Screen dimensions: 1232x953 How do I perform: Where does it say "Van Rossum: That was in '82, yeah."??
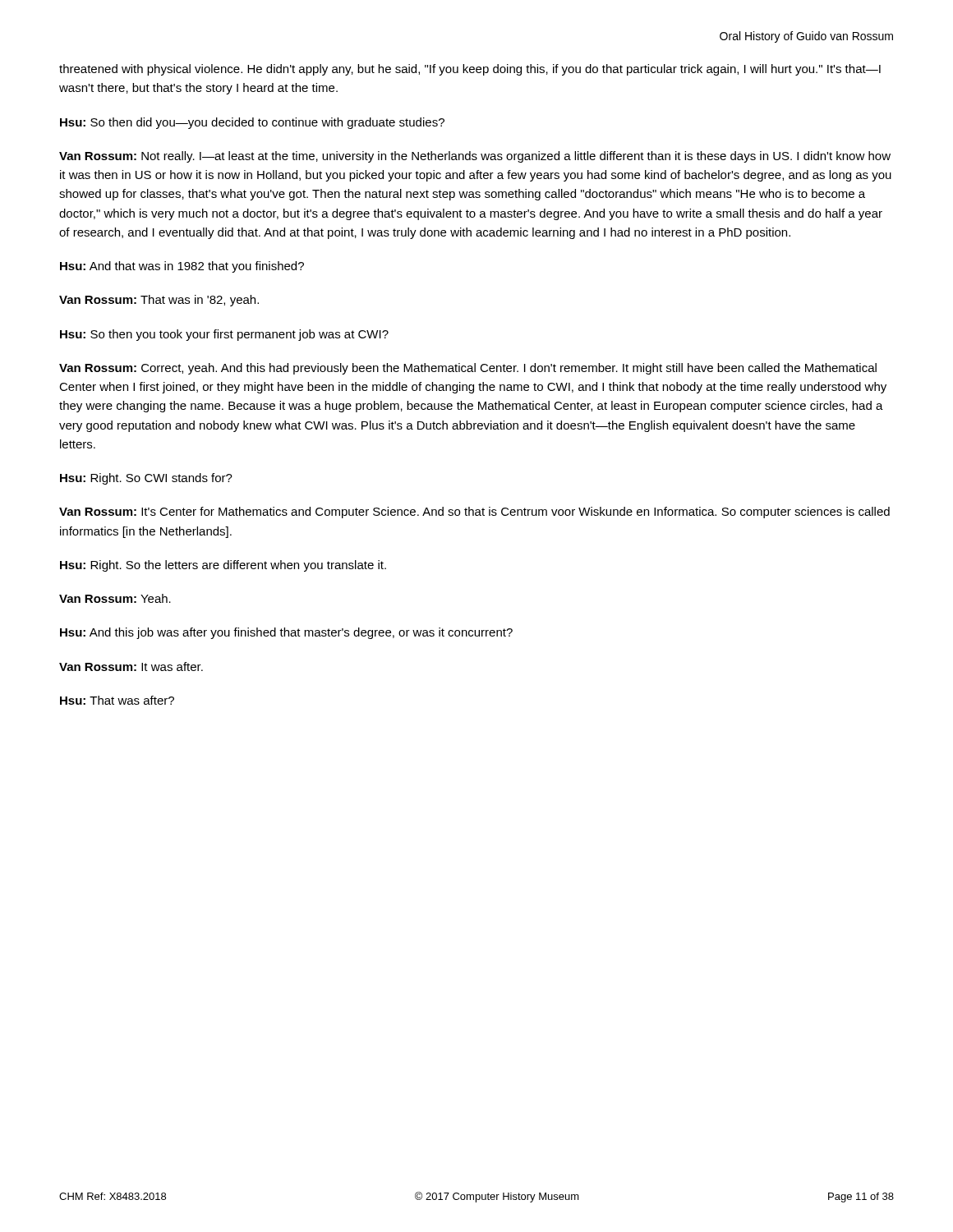pyautogui.click(x=160, y=300)
